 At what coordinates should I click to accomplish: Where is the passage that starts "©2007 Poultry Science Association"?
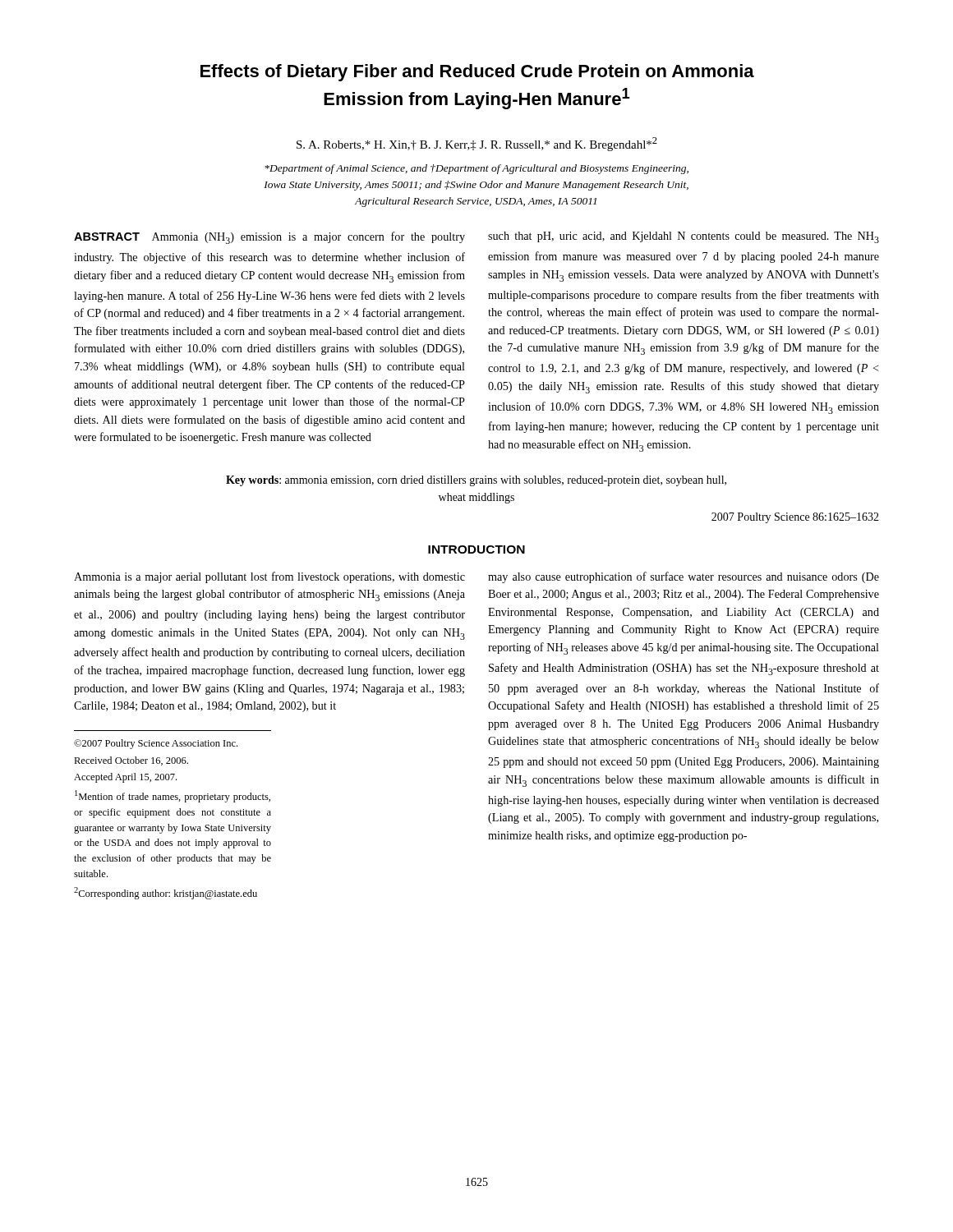173,819
